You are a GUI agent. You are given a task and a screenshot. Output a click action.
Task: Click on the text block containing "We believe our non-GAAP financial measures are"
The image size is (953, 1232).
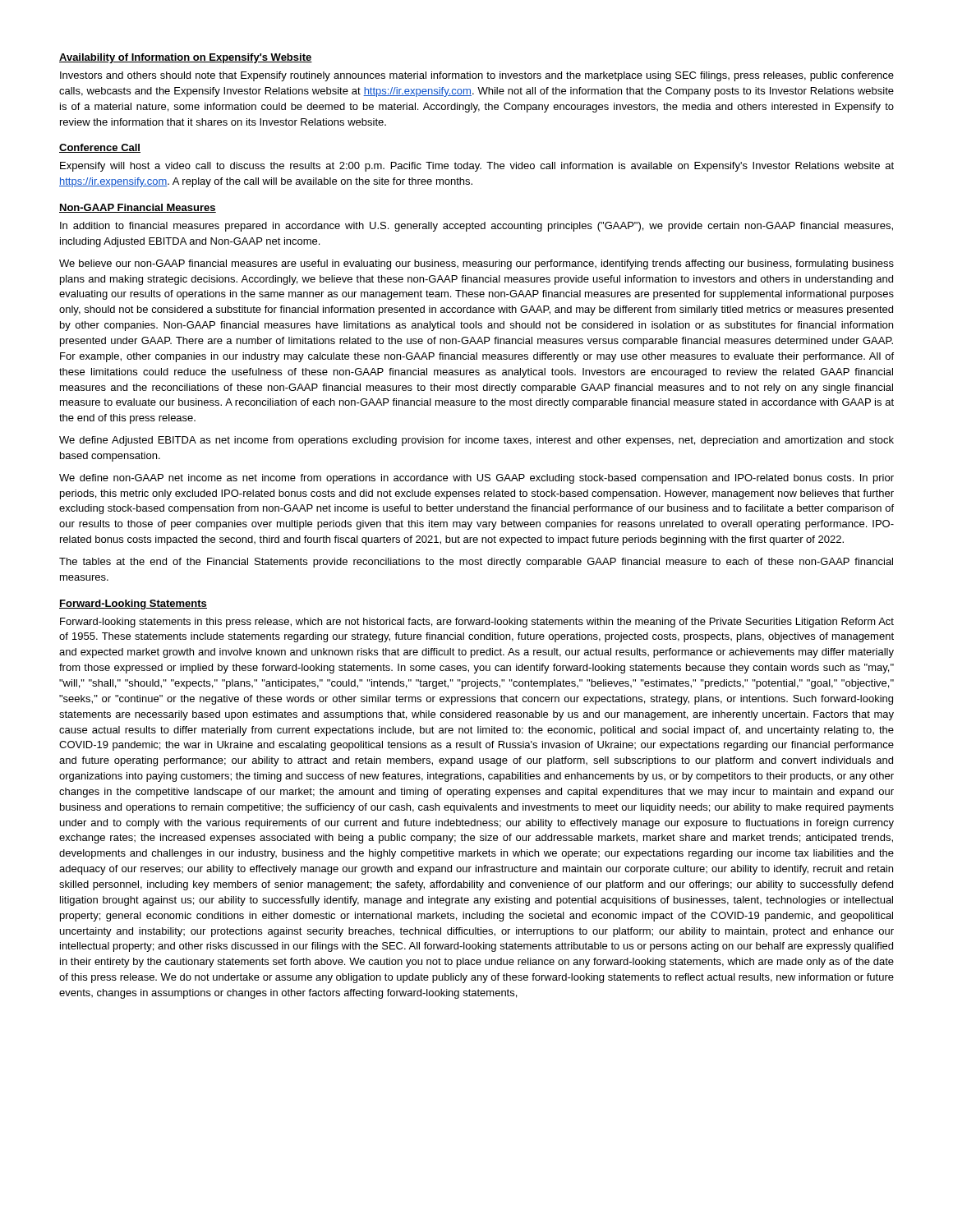[x=476, y=340]
